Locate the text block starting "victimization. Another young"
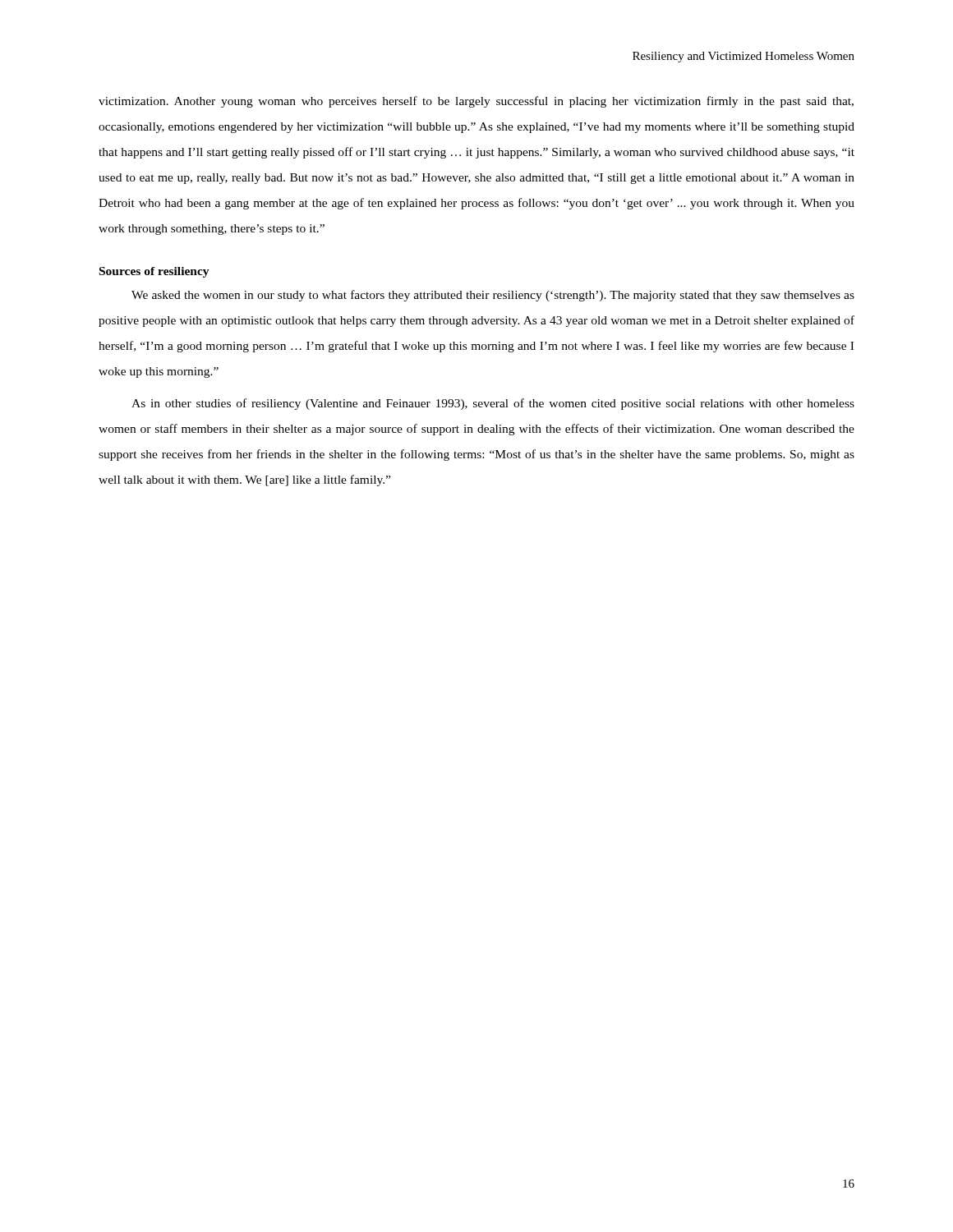953x1232 pixels. point(476,164)
